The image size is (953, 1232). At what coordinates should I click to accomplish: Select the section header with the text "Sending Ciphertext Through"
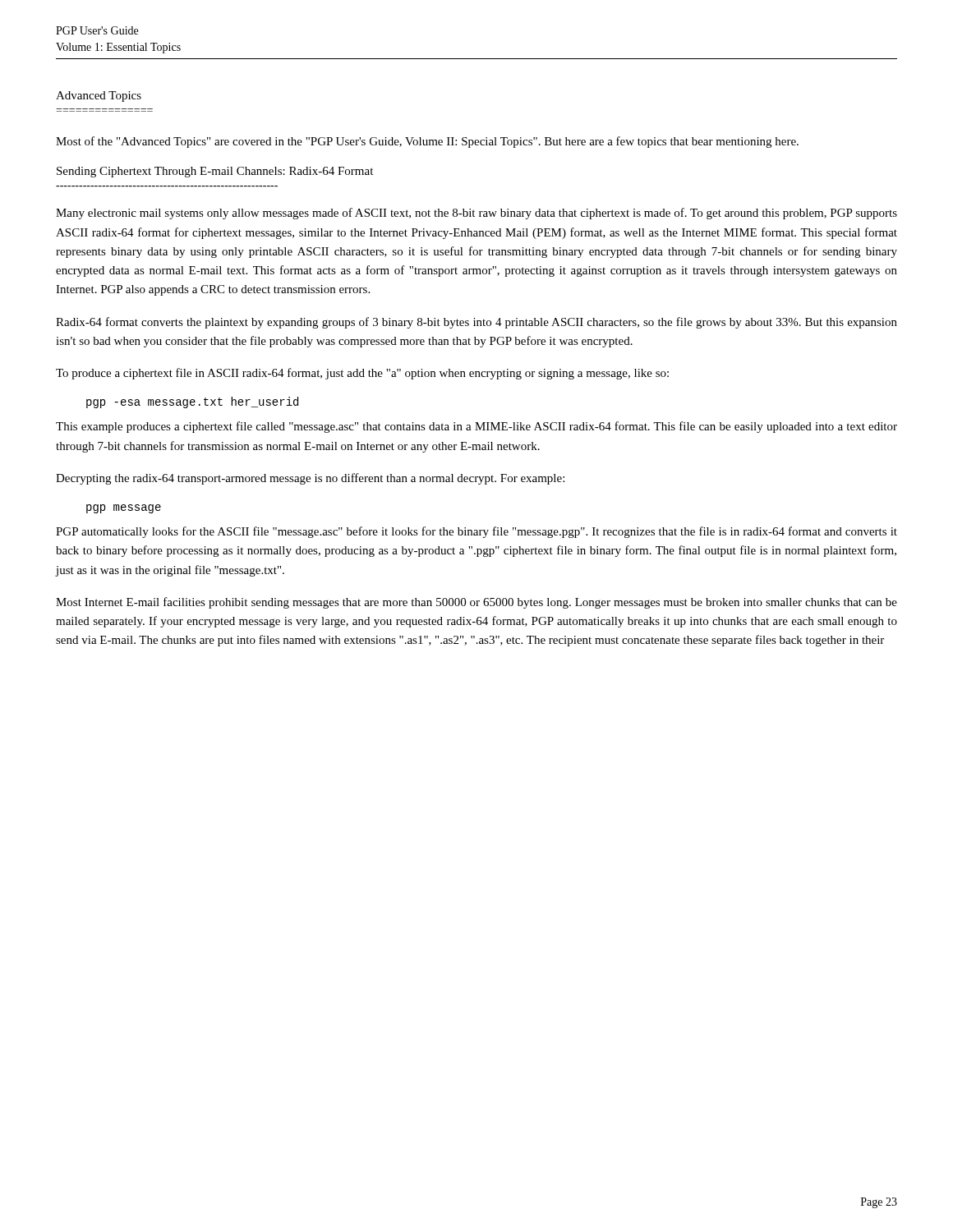[215, 172]
